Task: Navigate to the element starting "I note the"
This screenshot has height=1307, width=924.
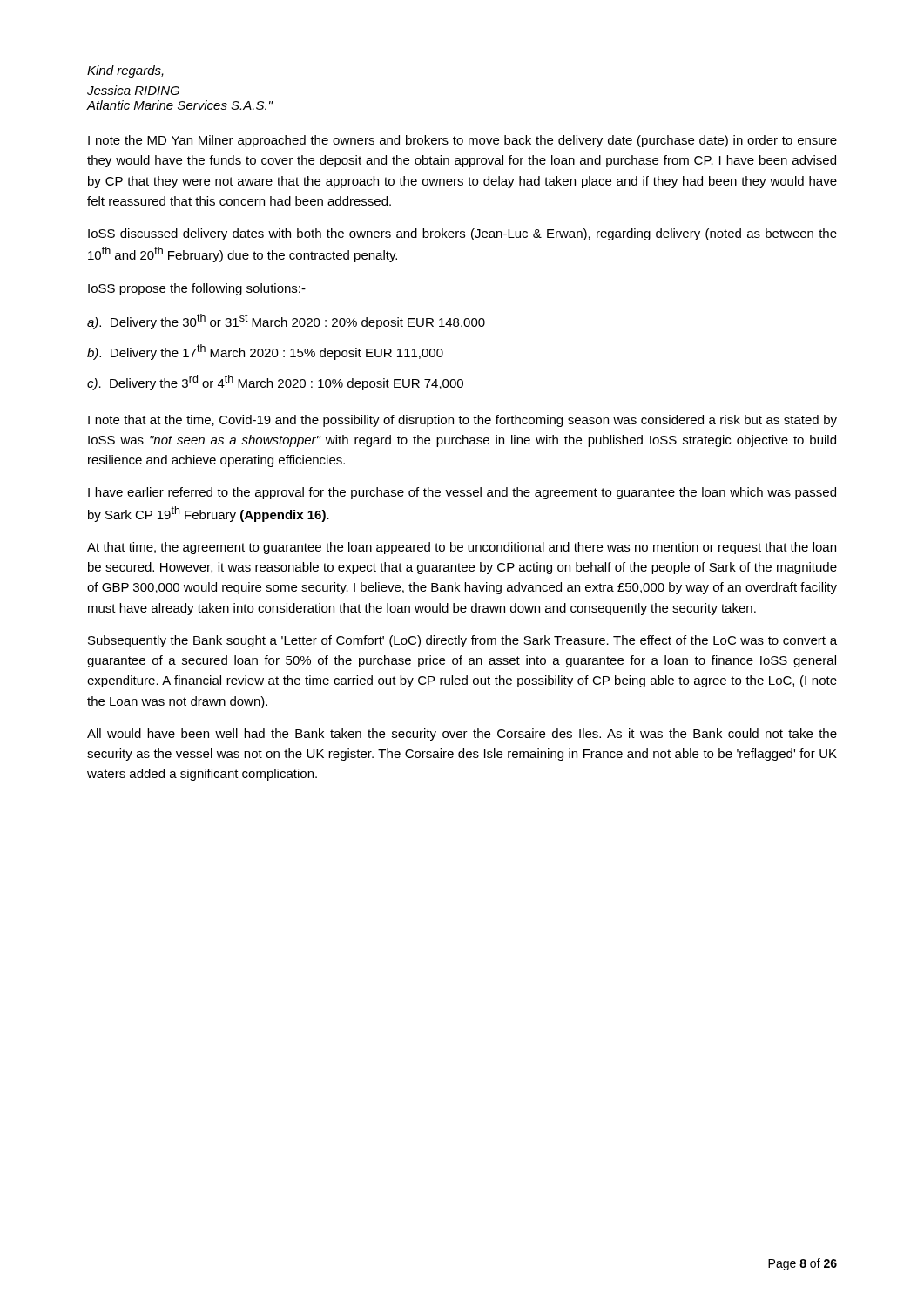Action: [462, 170]
